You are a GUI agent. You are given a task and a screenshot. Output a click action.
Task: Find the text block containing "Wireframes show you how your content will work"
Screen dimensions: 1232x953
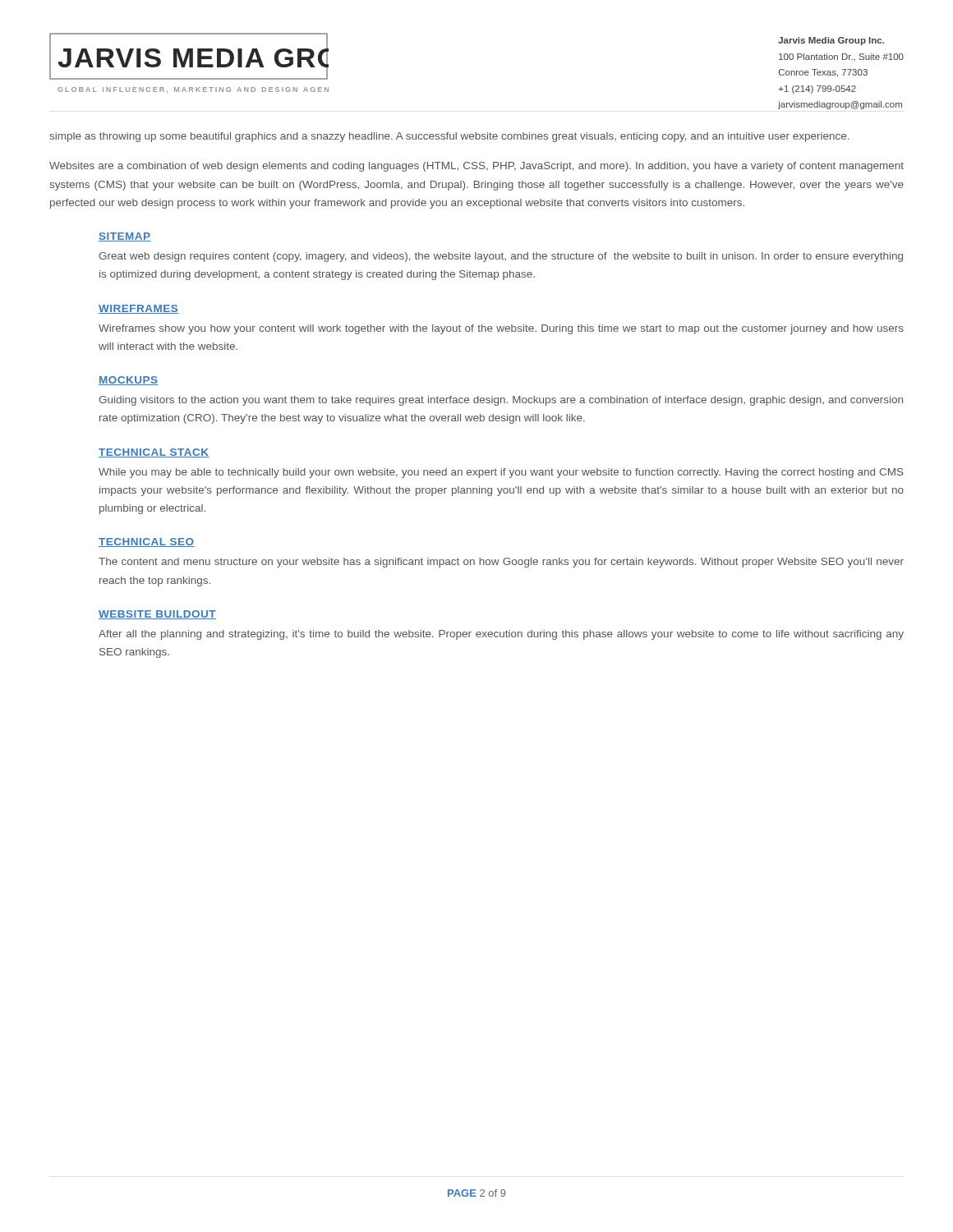pos(501,337)
